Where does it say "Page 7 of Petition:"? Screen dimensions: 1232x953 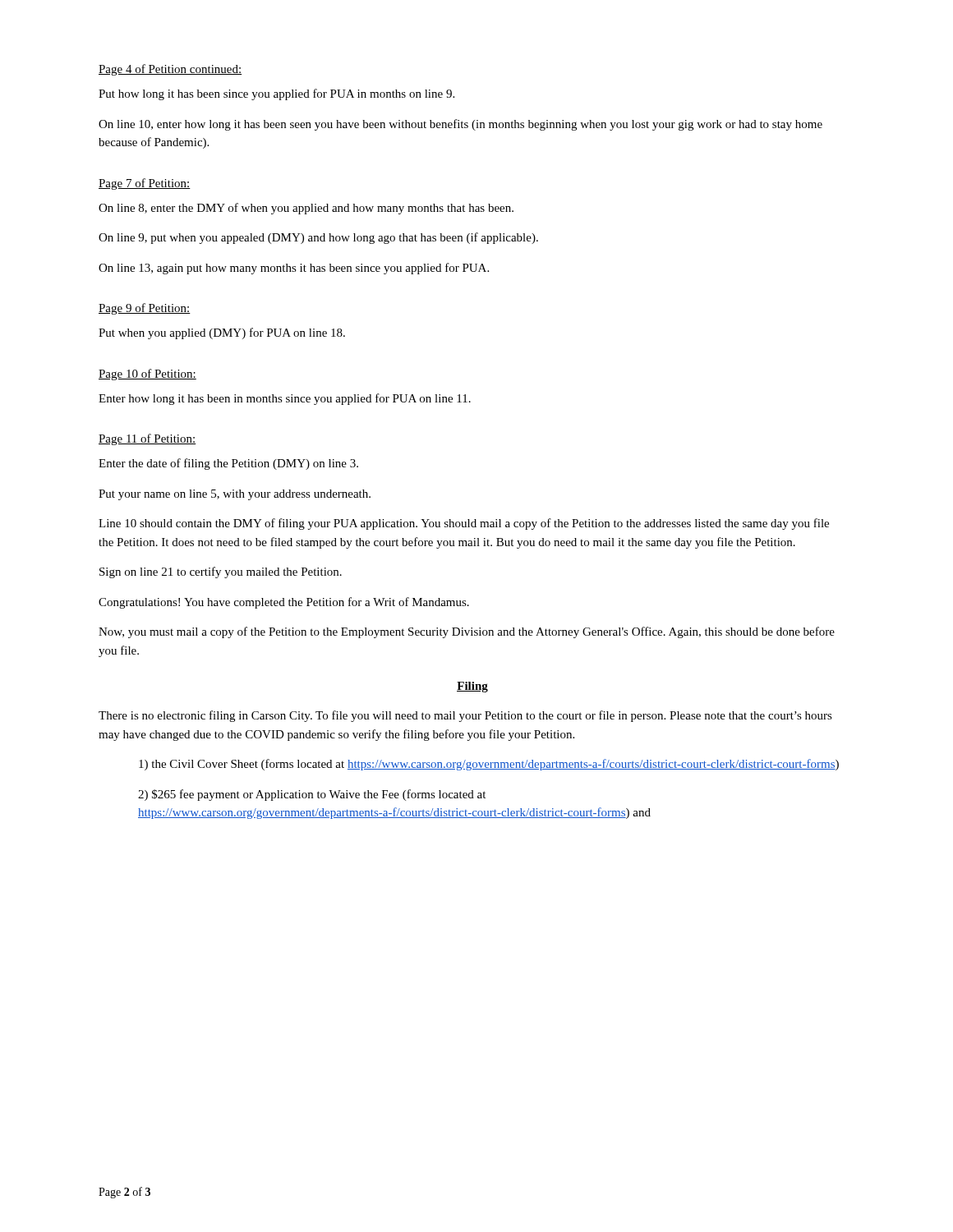click(144, 183)
